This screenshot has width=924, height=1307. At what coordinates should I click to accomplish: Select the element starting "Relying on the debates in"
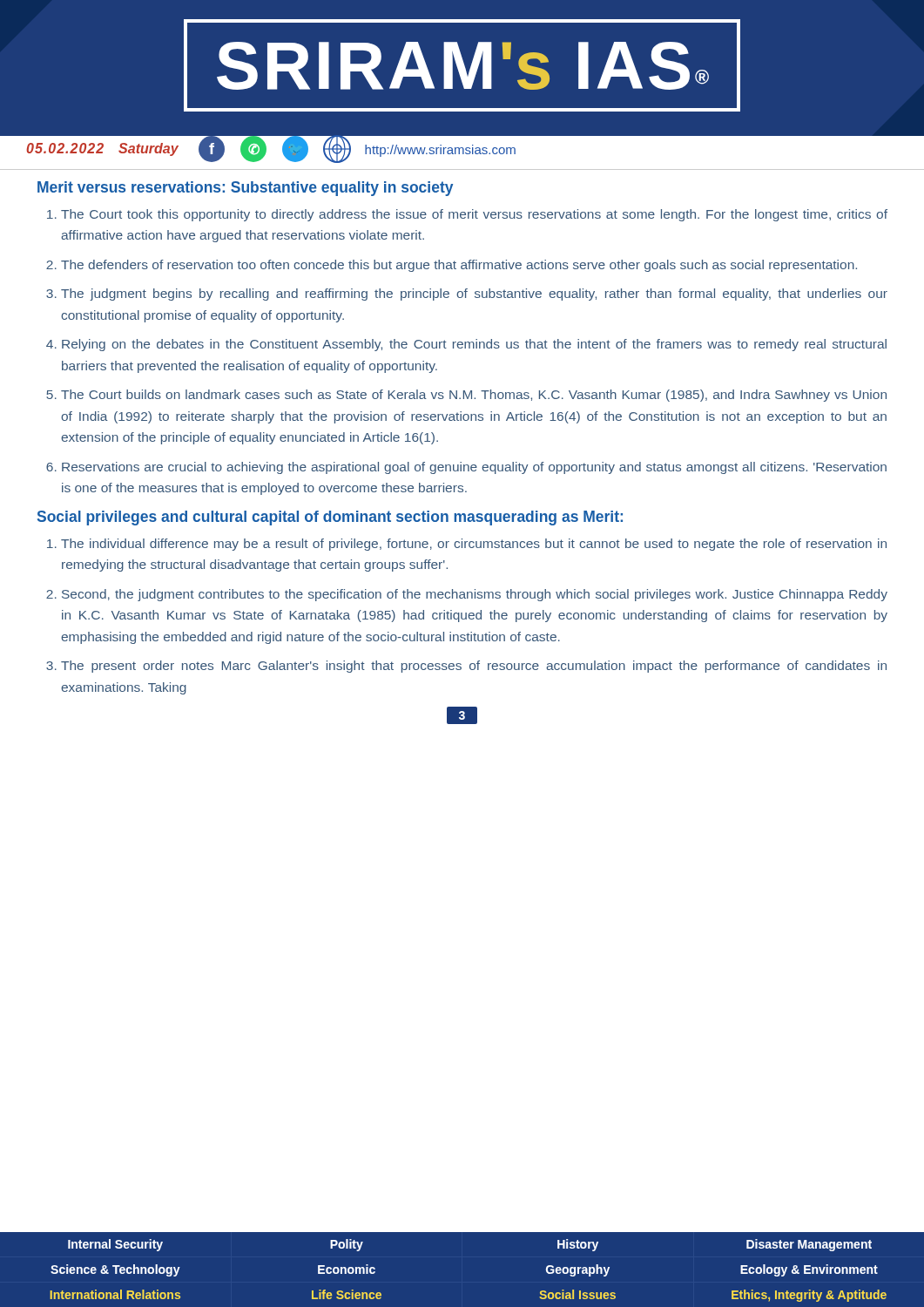pyautogui.click(x=474, y=355)
